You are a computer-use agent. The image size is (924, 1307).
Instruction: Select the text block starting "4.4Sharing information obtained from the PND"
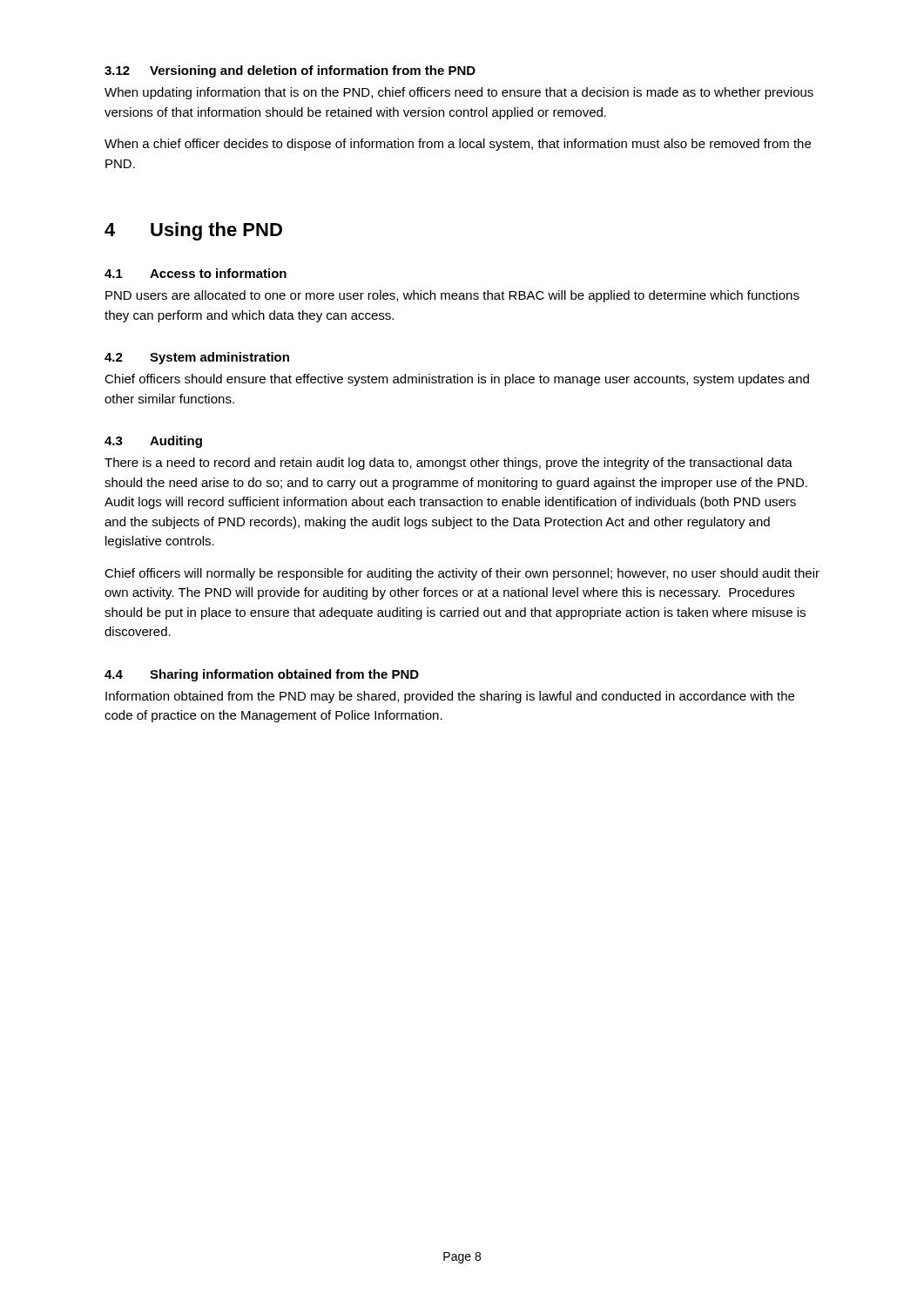262,674
